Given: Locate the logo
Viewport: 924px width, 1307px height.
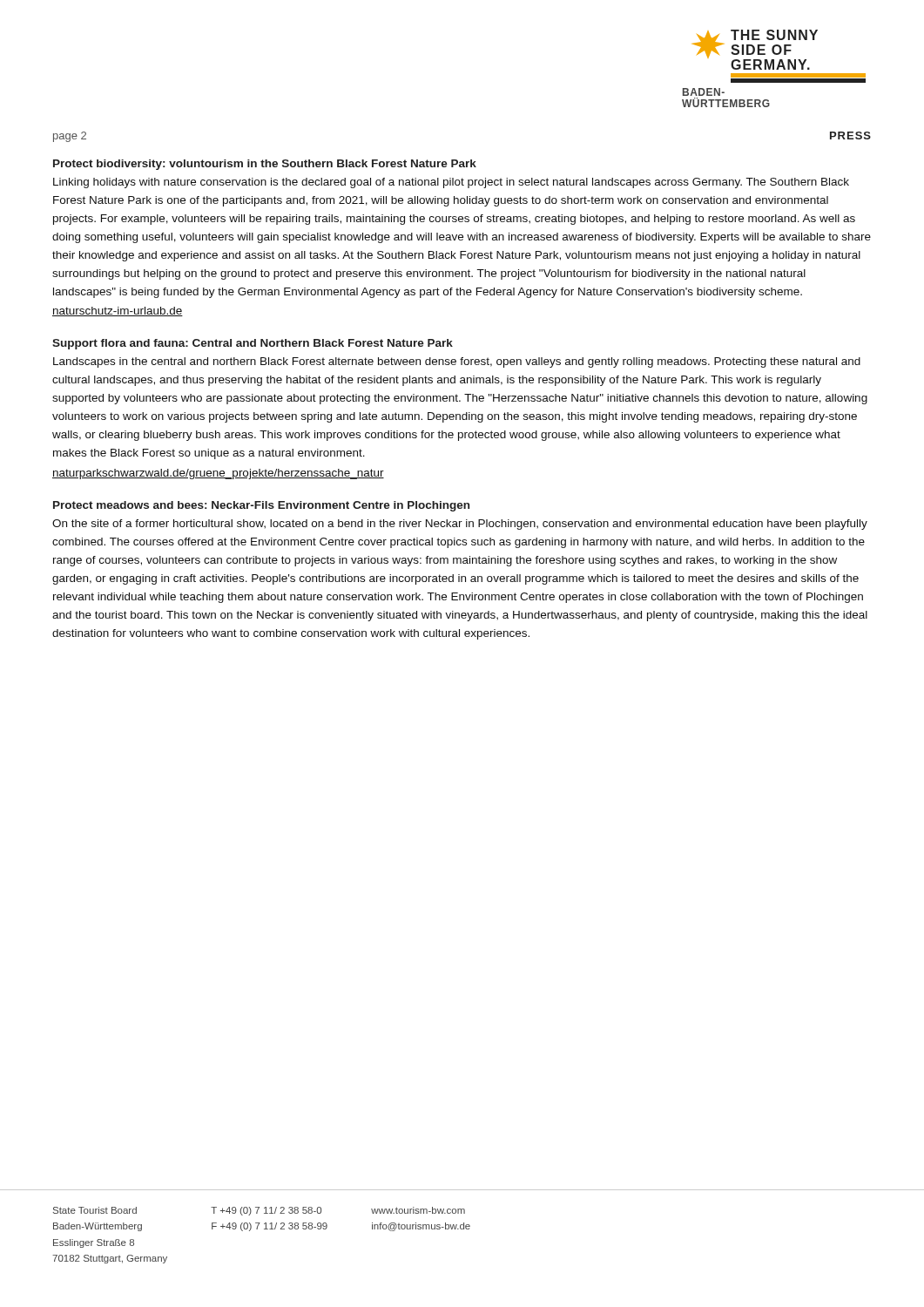Looking at the screenshot, I should coord(776,68).
